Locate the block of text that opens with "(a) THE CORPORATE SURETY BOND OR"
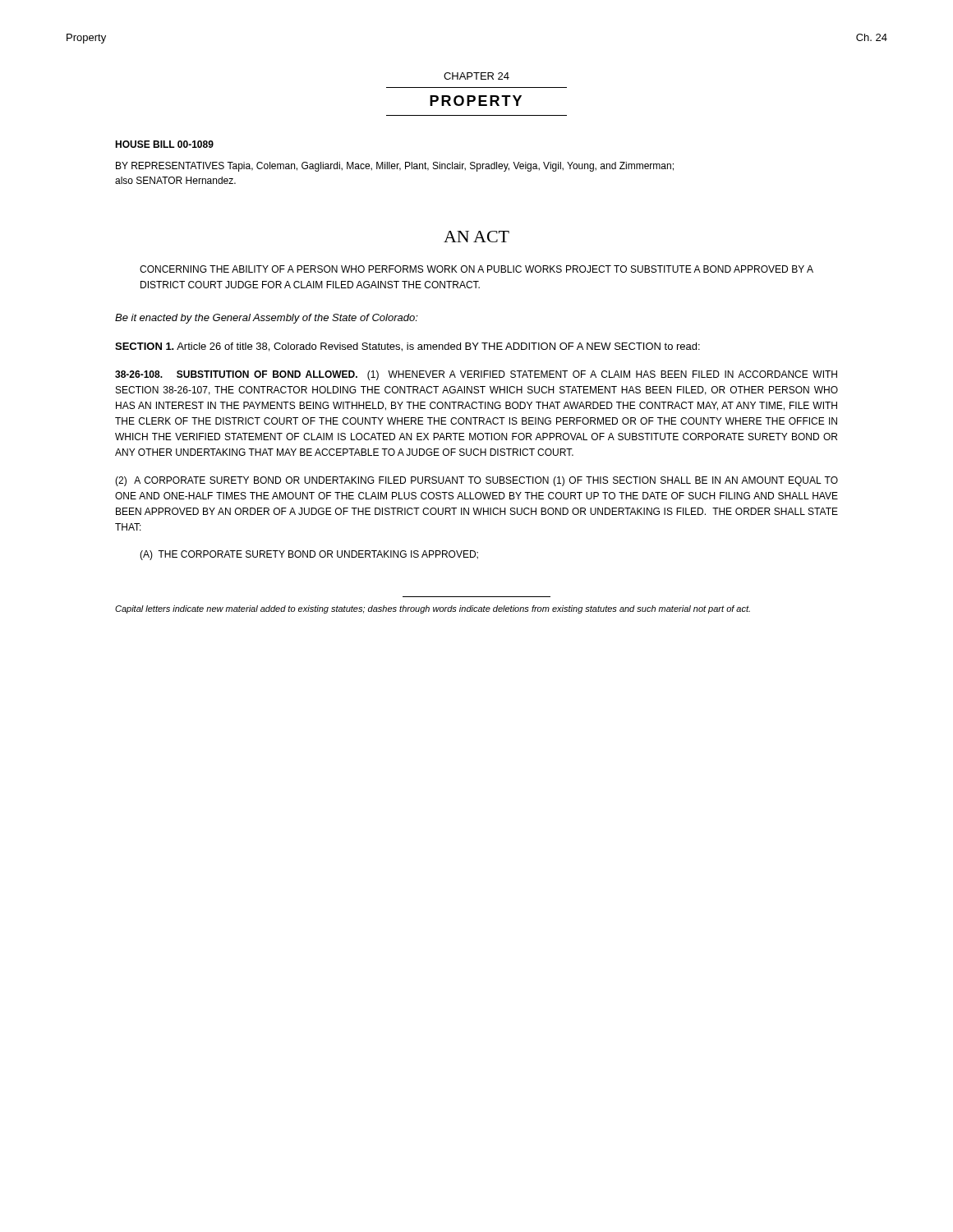Screen dimensions: 1232x953 (309, 555)
